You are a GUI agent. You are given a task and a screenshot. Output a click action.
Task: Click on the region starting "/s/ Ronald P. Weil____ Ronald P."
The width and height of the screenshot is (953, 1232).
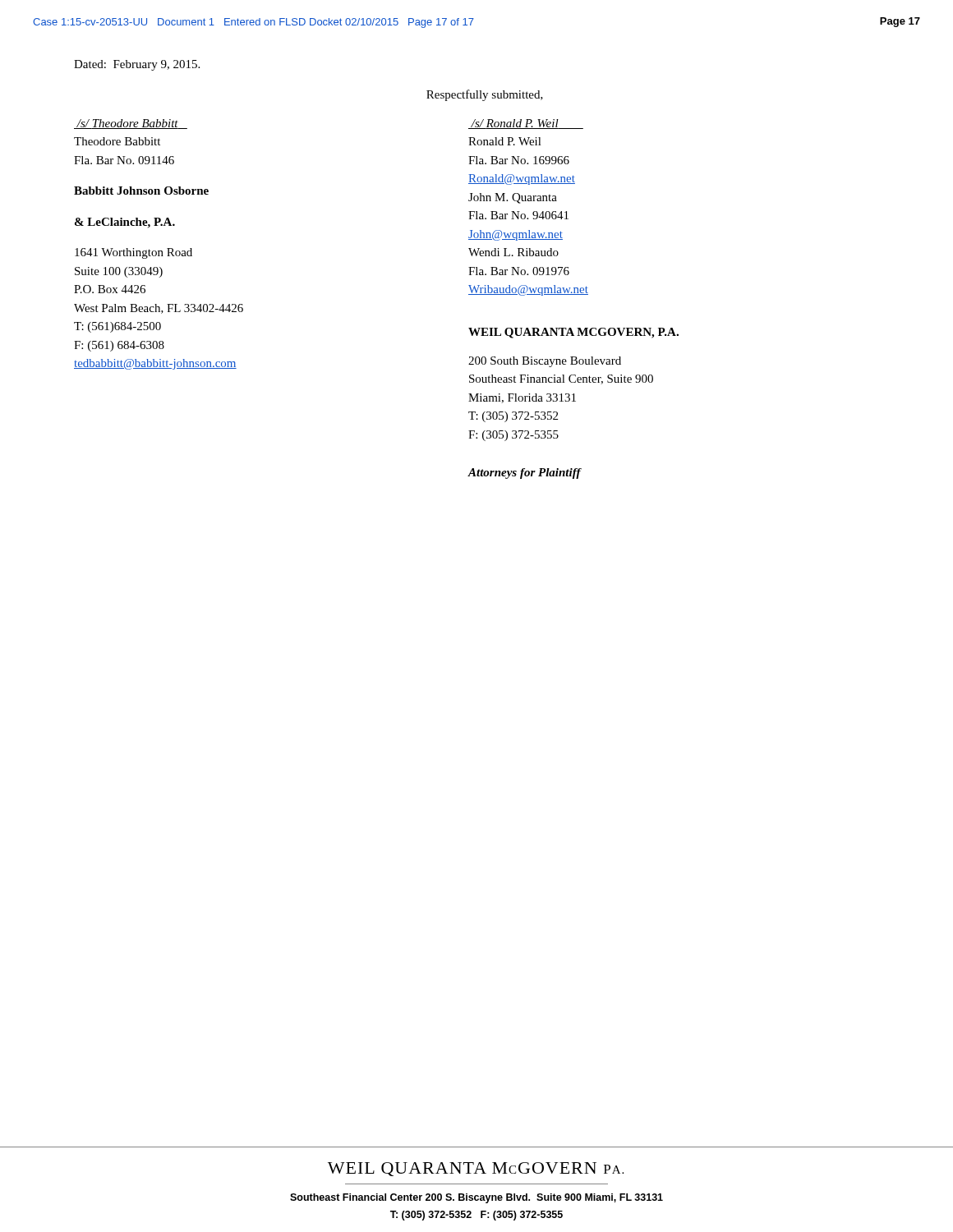tap(526, 124)
